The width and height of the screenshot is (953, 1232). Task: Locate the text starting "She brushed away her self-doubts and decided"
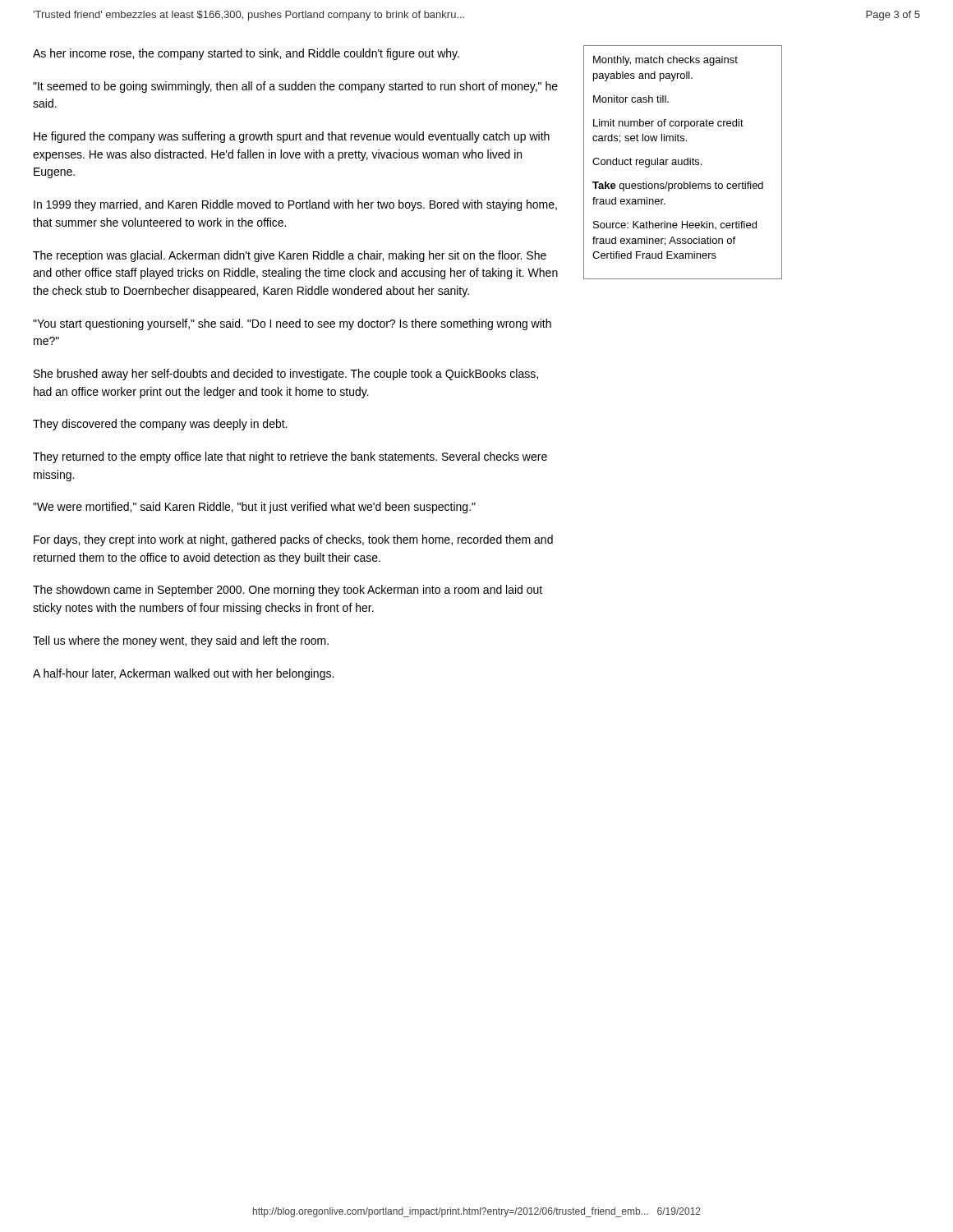coord(296,383)
